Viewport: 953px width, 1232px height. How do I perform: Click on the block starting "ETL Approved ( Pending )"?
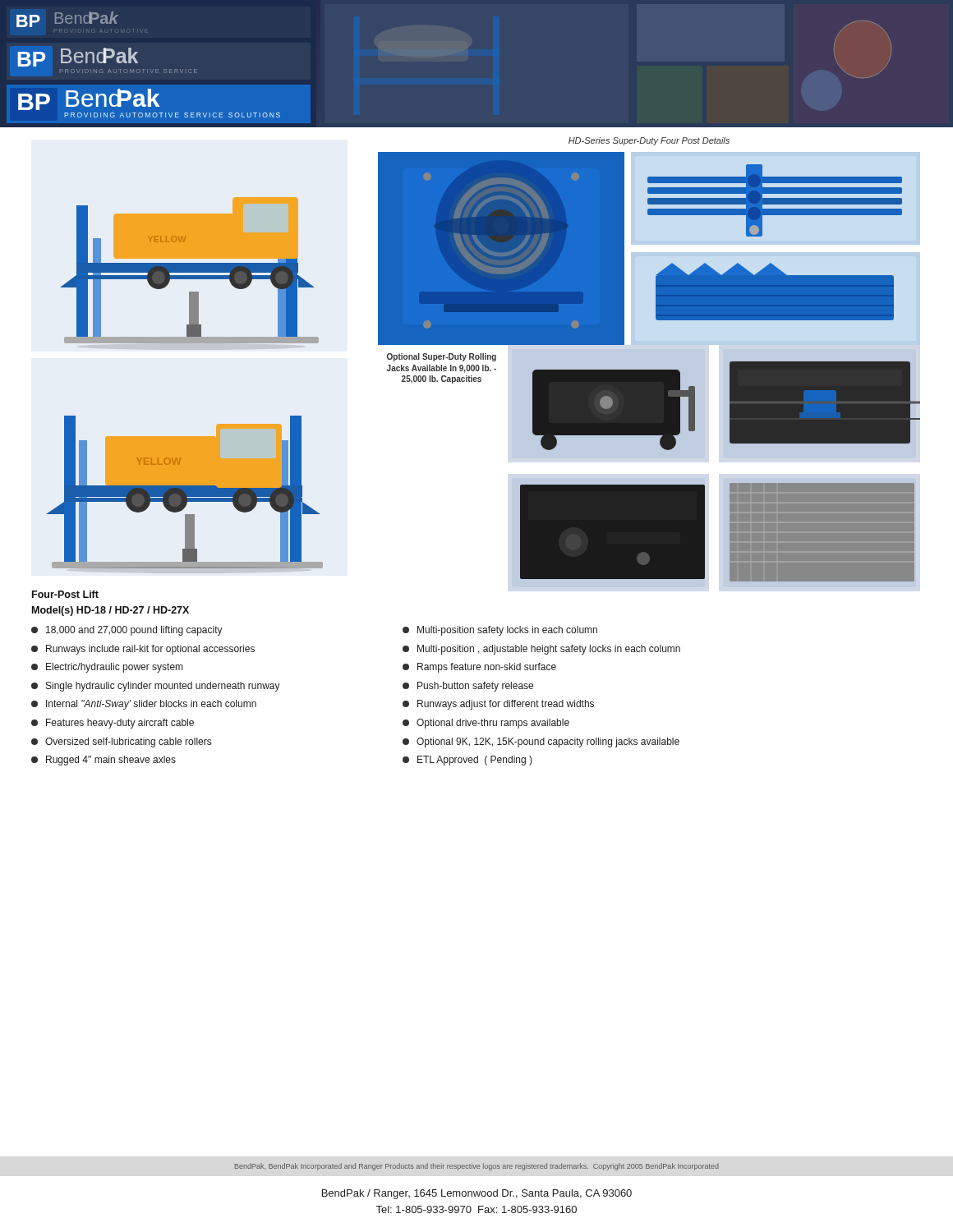(x=467, y=761)
